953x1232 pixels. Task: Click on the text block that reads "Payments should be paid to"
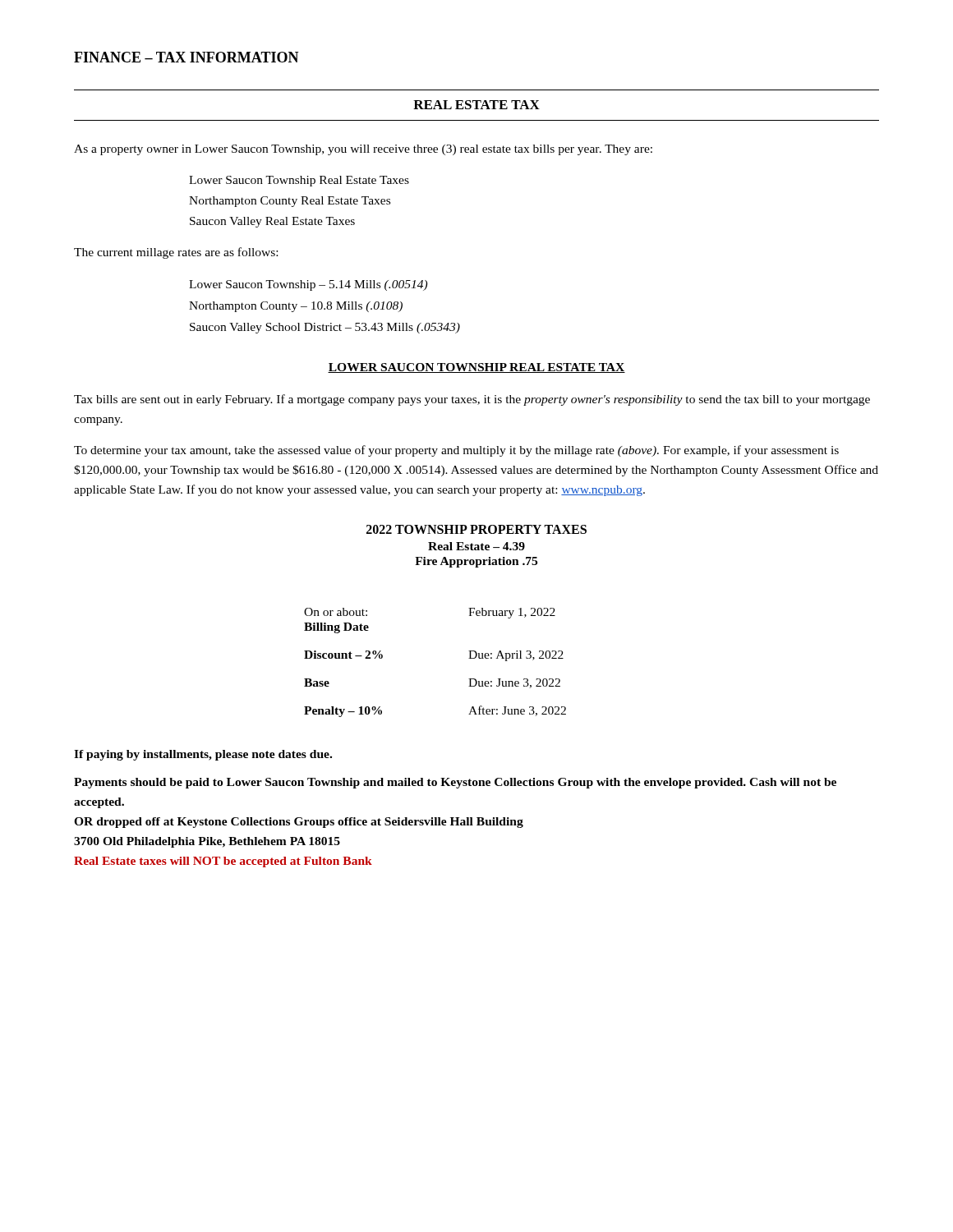(455, 821)
